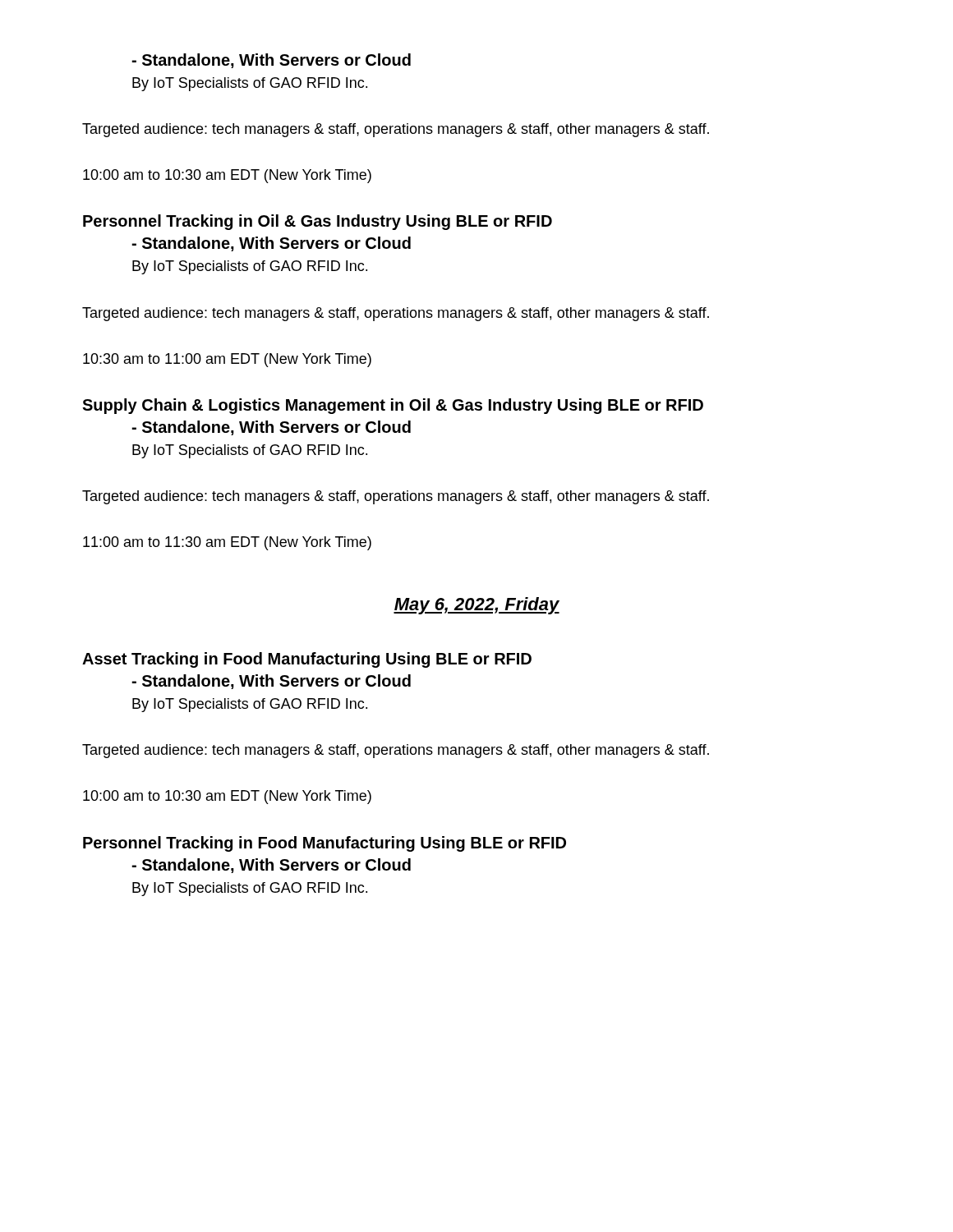
Task: Find the region starting "Personnel Tracking in Food Manufacturing Using BLE or"
Action: coord(325,844)
